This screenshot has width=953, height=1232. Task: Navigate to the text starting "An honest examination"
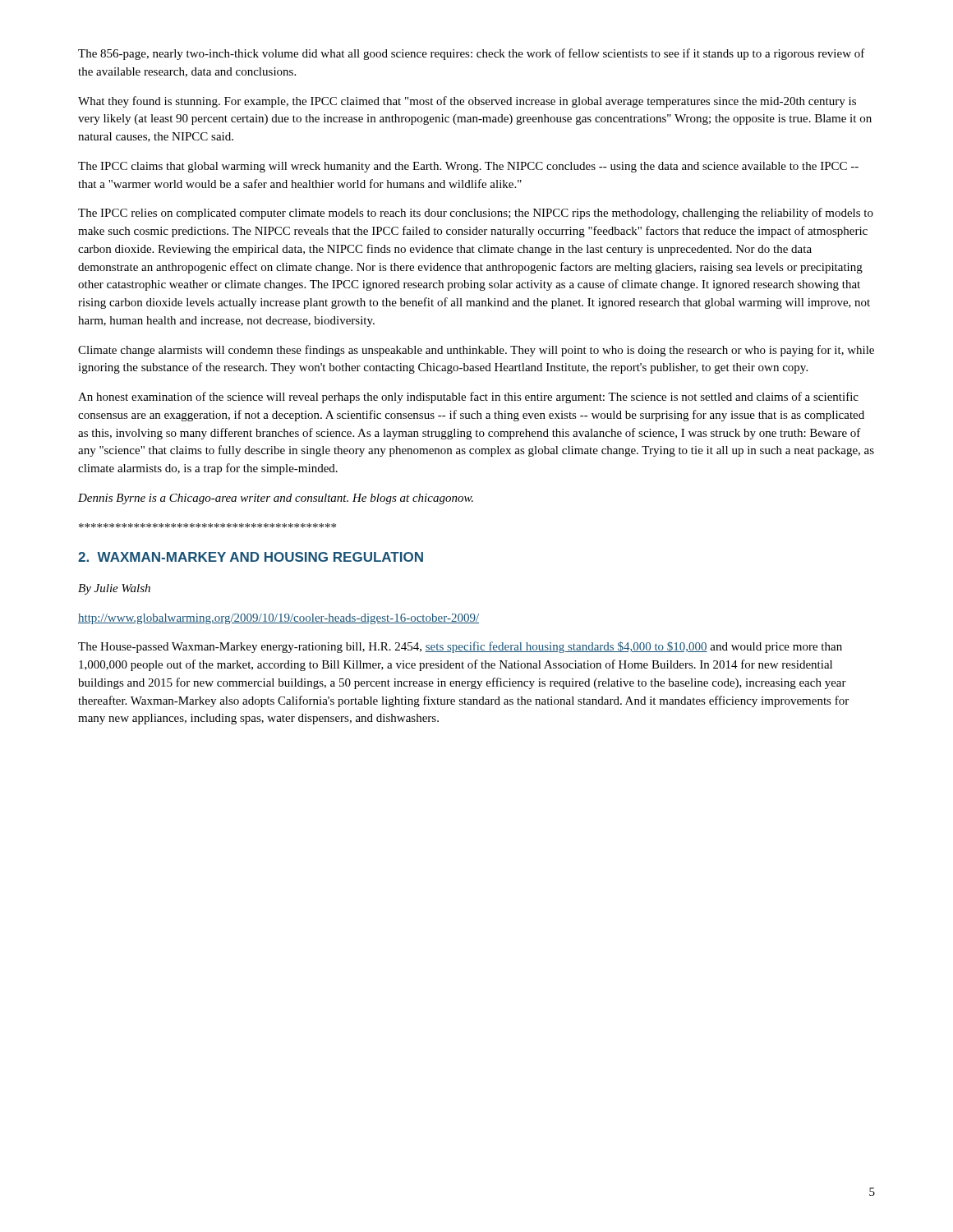click(476, 433)
